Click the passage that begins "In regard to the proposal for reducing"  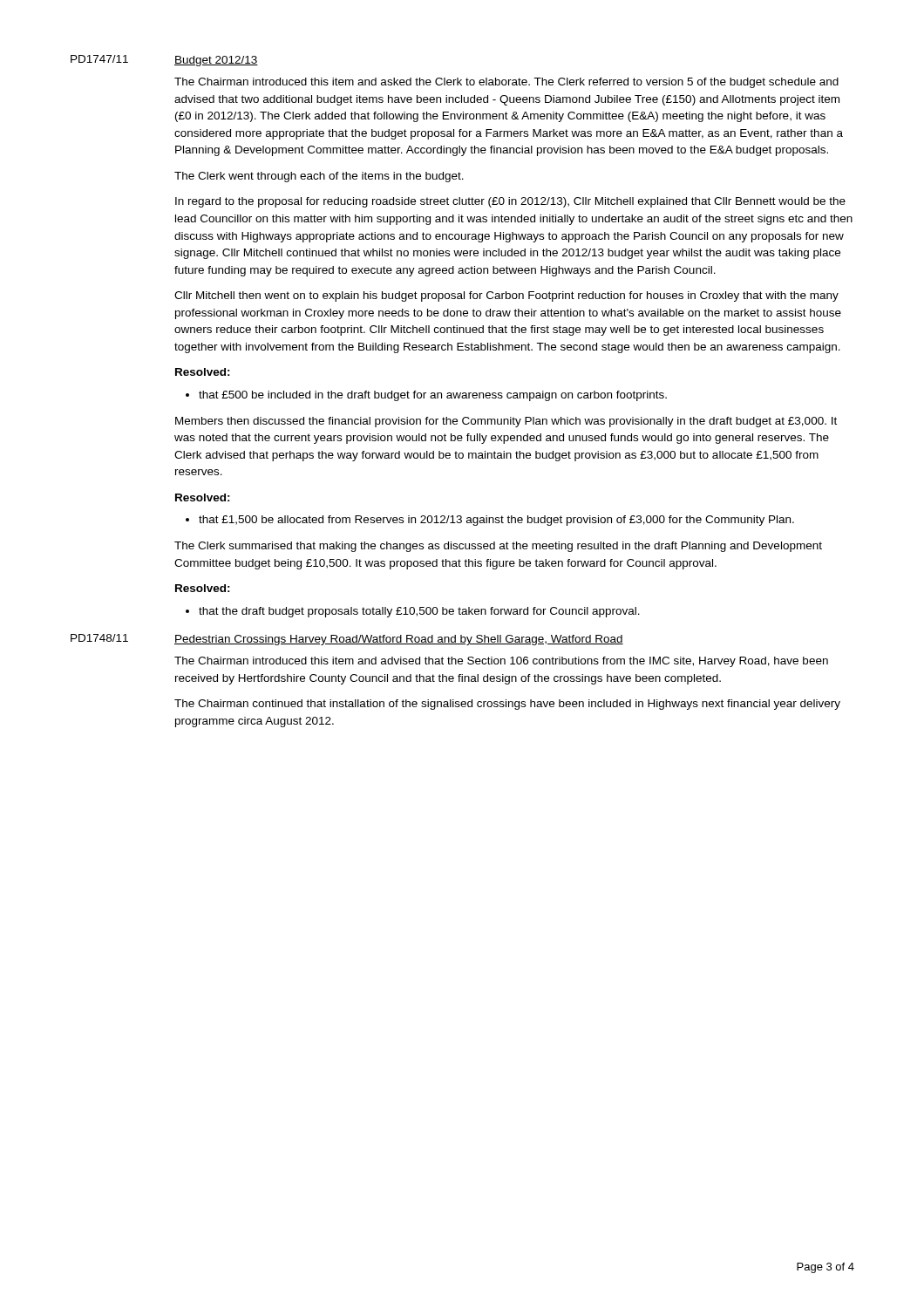coord(514,236)
